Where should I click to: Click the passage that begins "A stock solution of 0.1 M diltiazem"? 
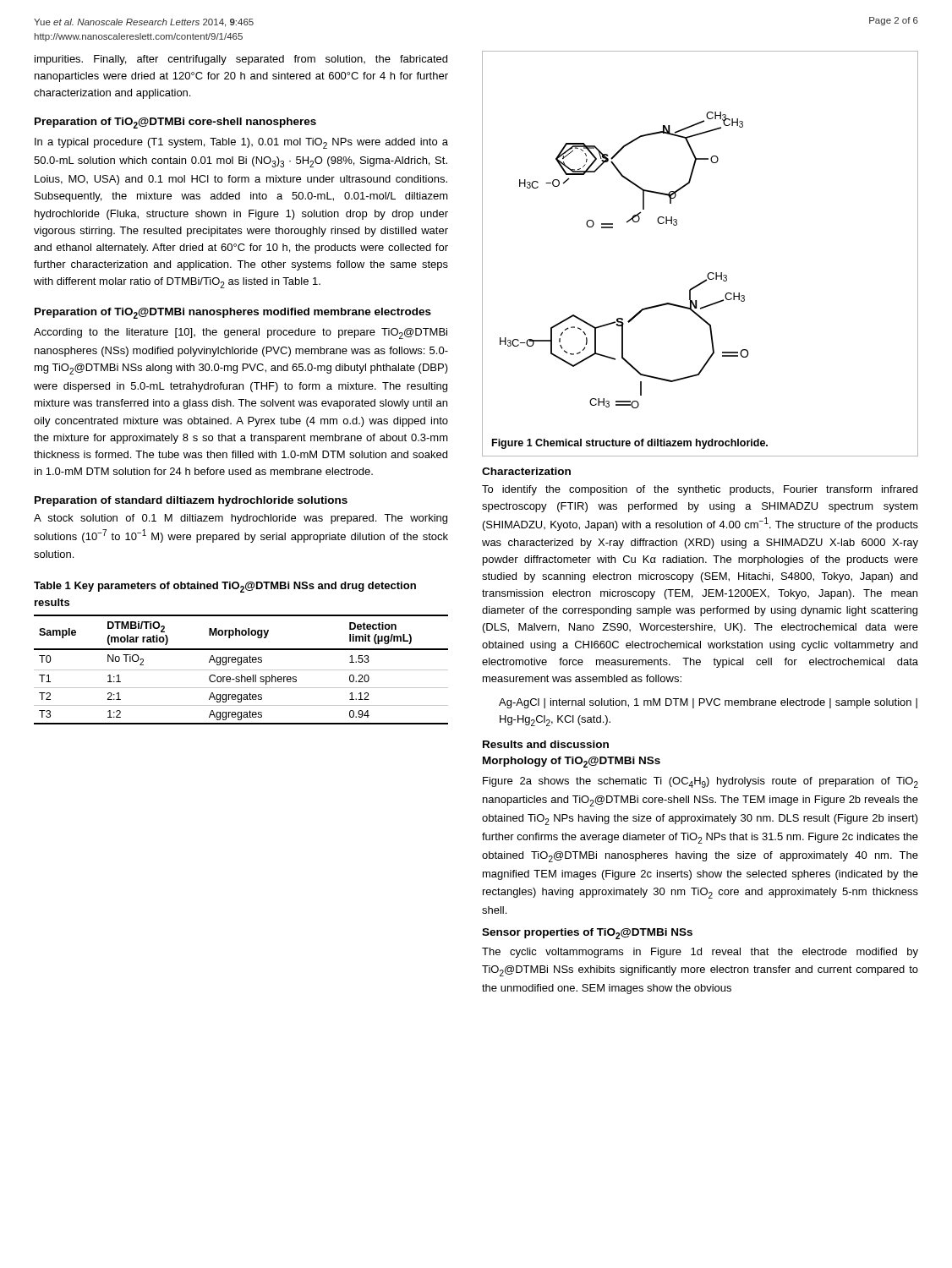[241, 536]
